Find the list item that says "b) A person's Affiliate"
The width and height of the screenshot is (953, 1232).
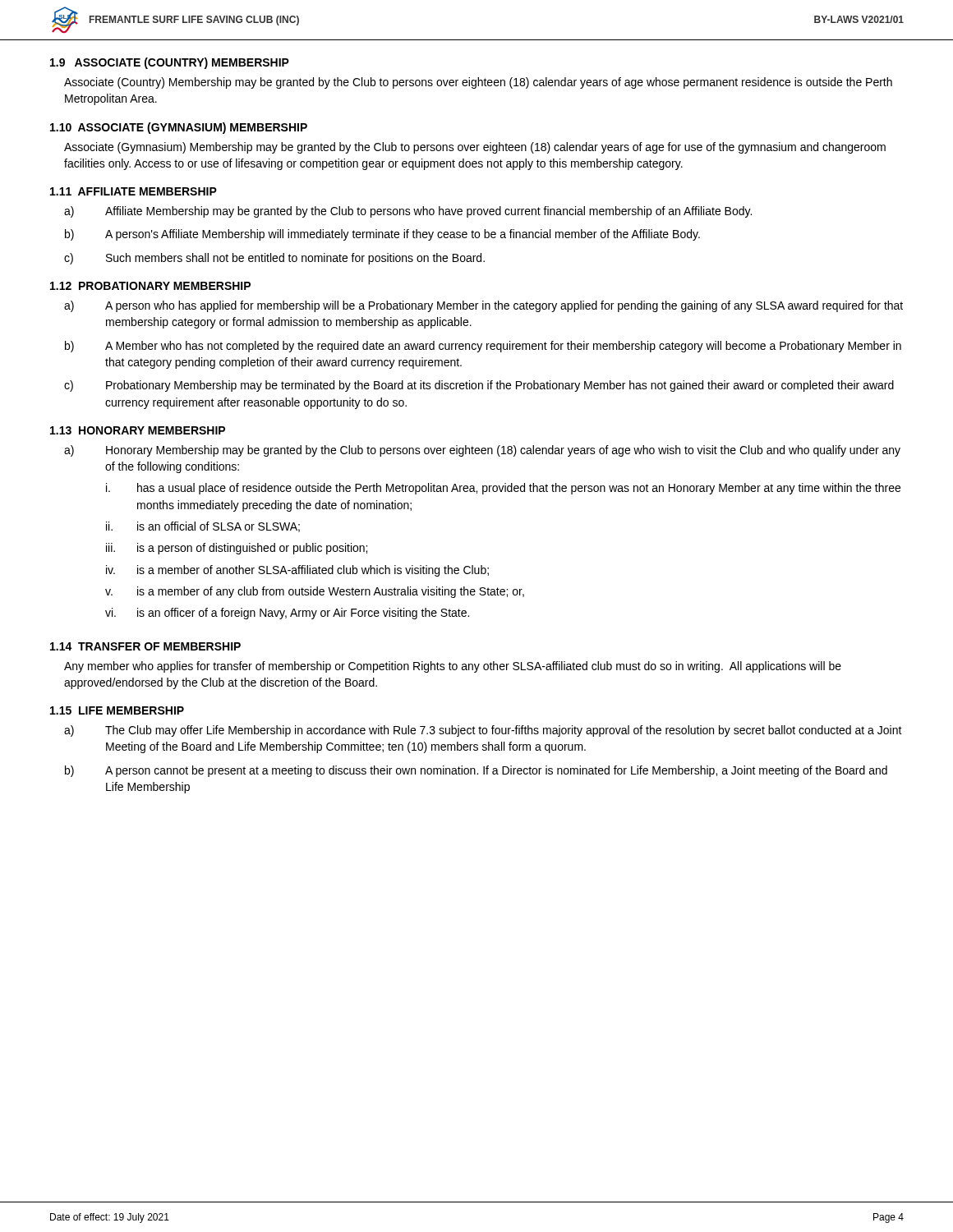[x=476, y=235]
